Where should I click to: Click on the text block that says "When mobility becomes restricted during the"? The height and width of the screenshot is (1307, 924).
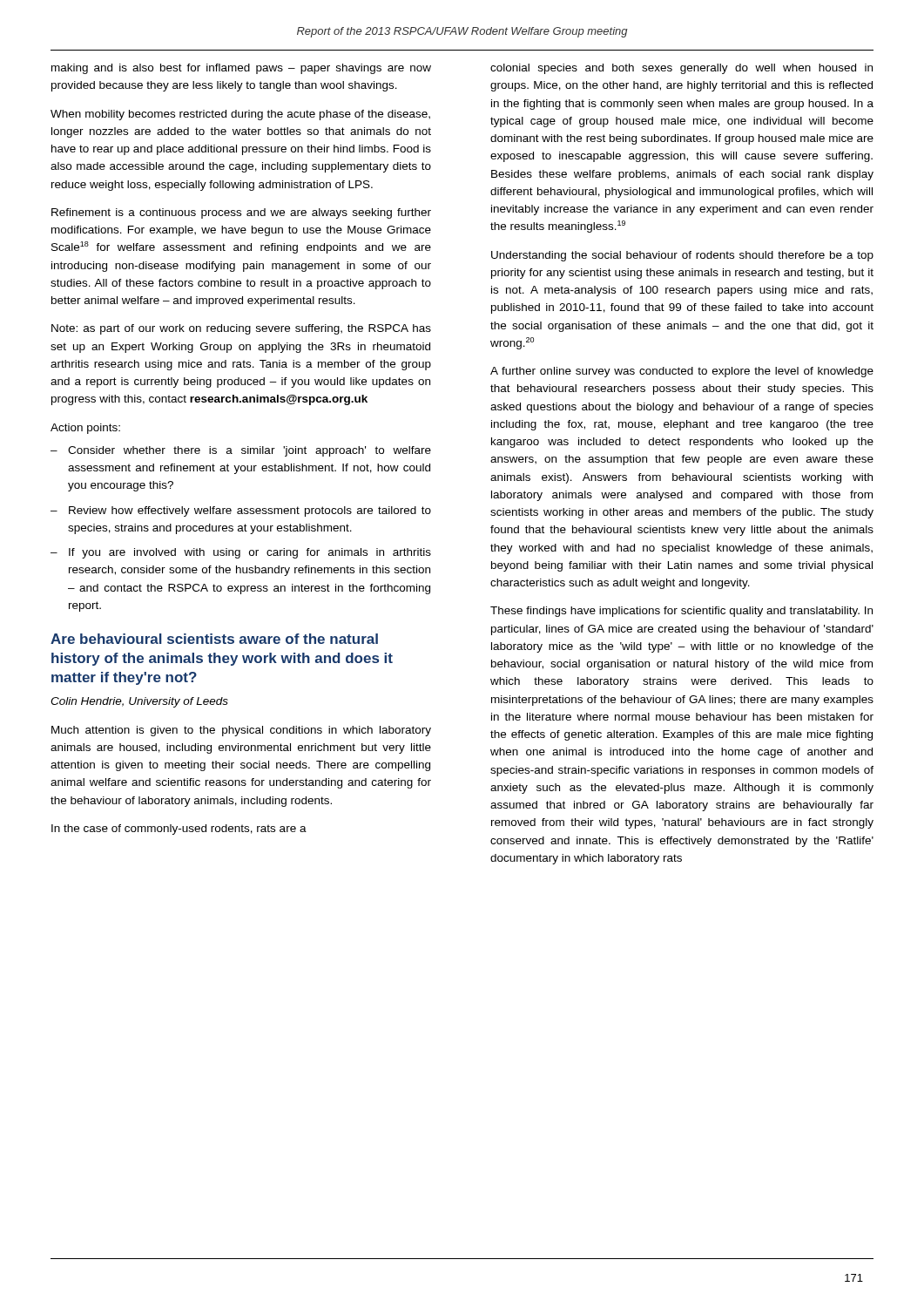click(x=241, y=149)
